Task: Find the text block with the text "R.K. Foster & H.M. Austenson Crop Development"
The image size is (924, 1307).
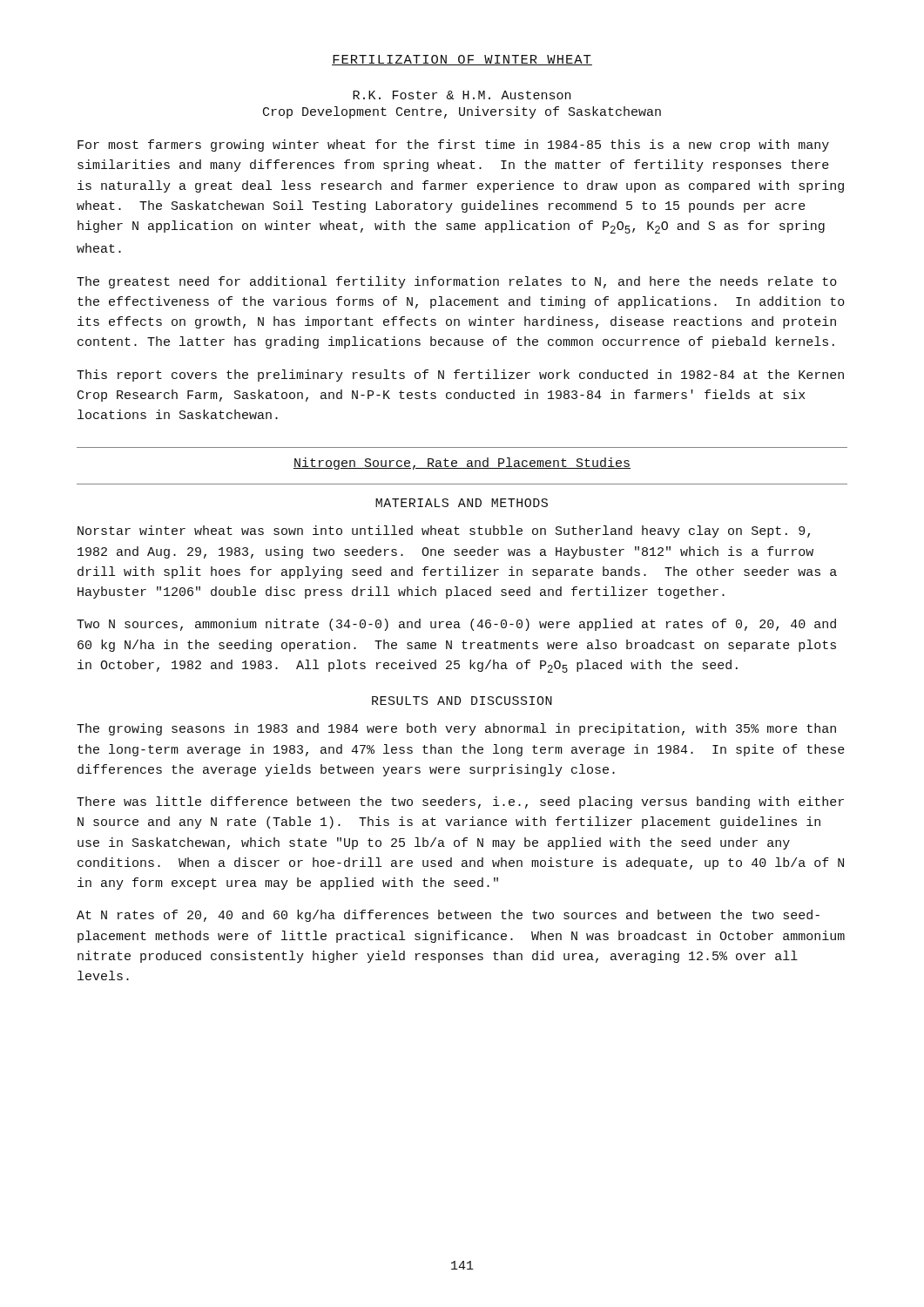Action: click(x=462, y=105)
